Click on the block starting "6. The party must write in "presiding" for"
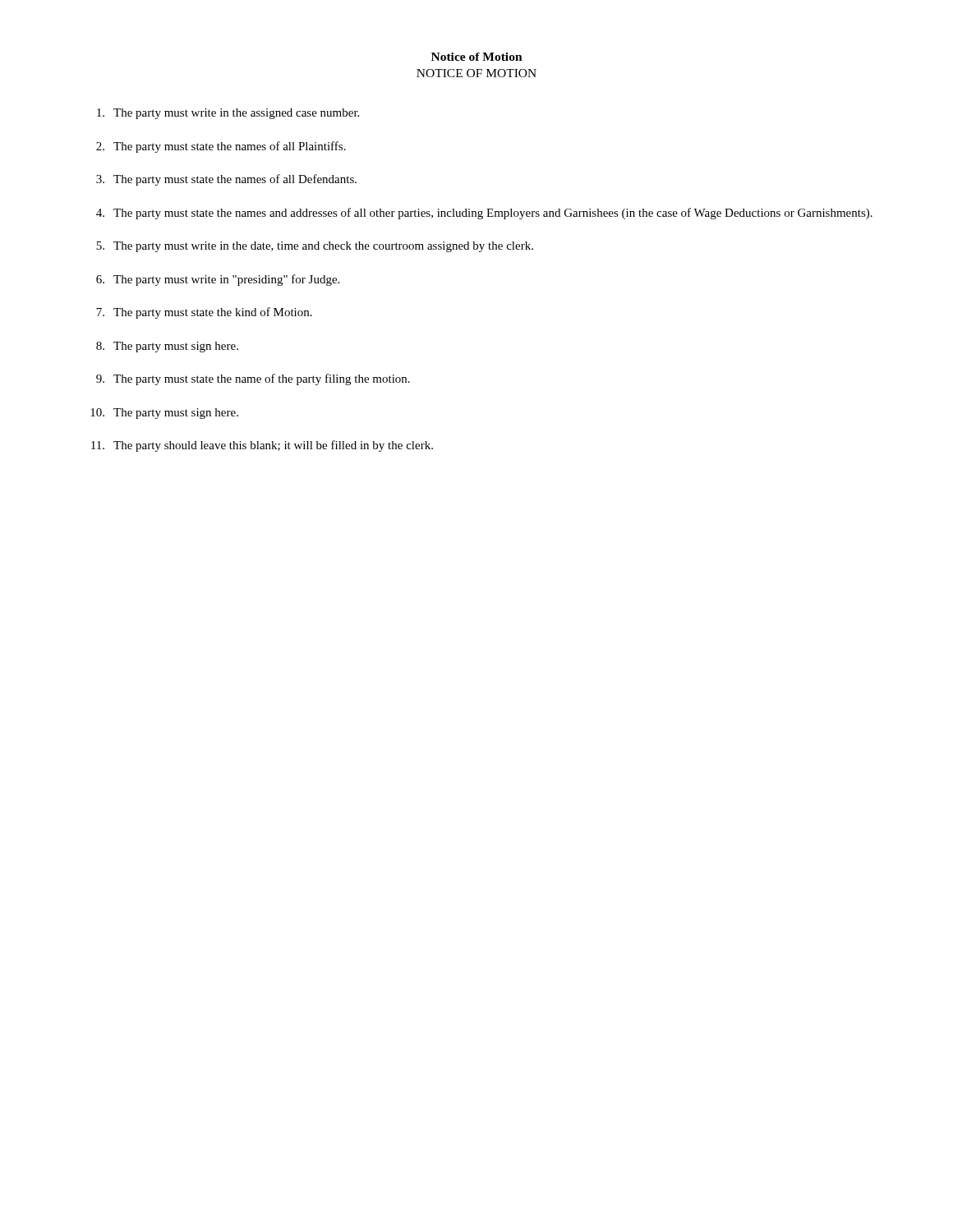This screenshot has height=1232, width=953. point(218,280)
